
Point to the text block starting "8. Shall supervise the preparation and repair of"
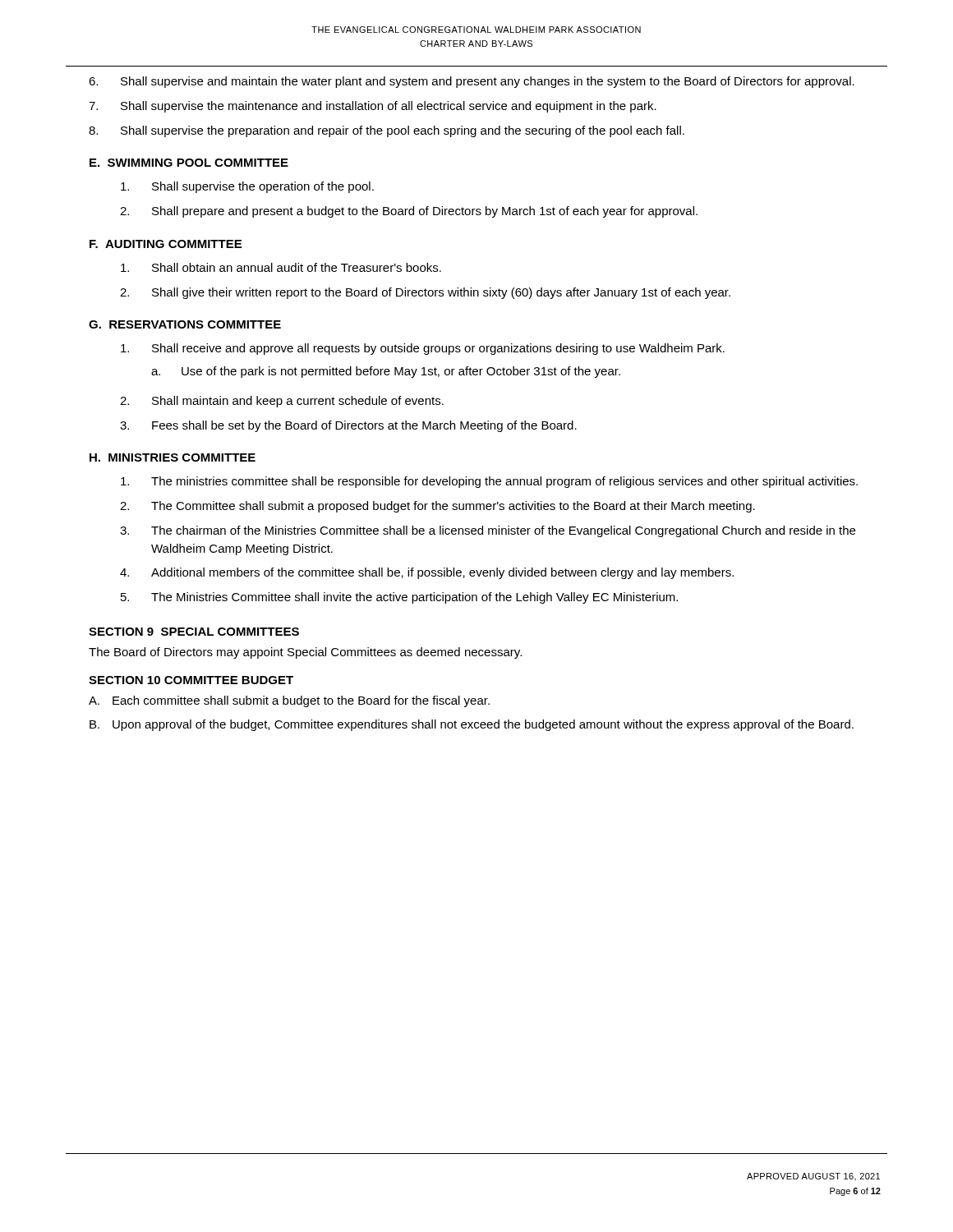pyautogui.click(x=387, y=130)
